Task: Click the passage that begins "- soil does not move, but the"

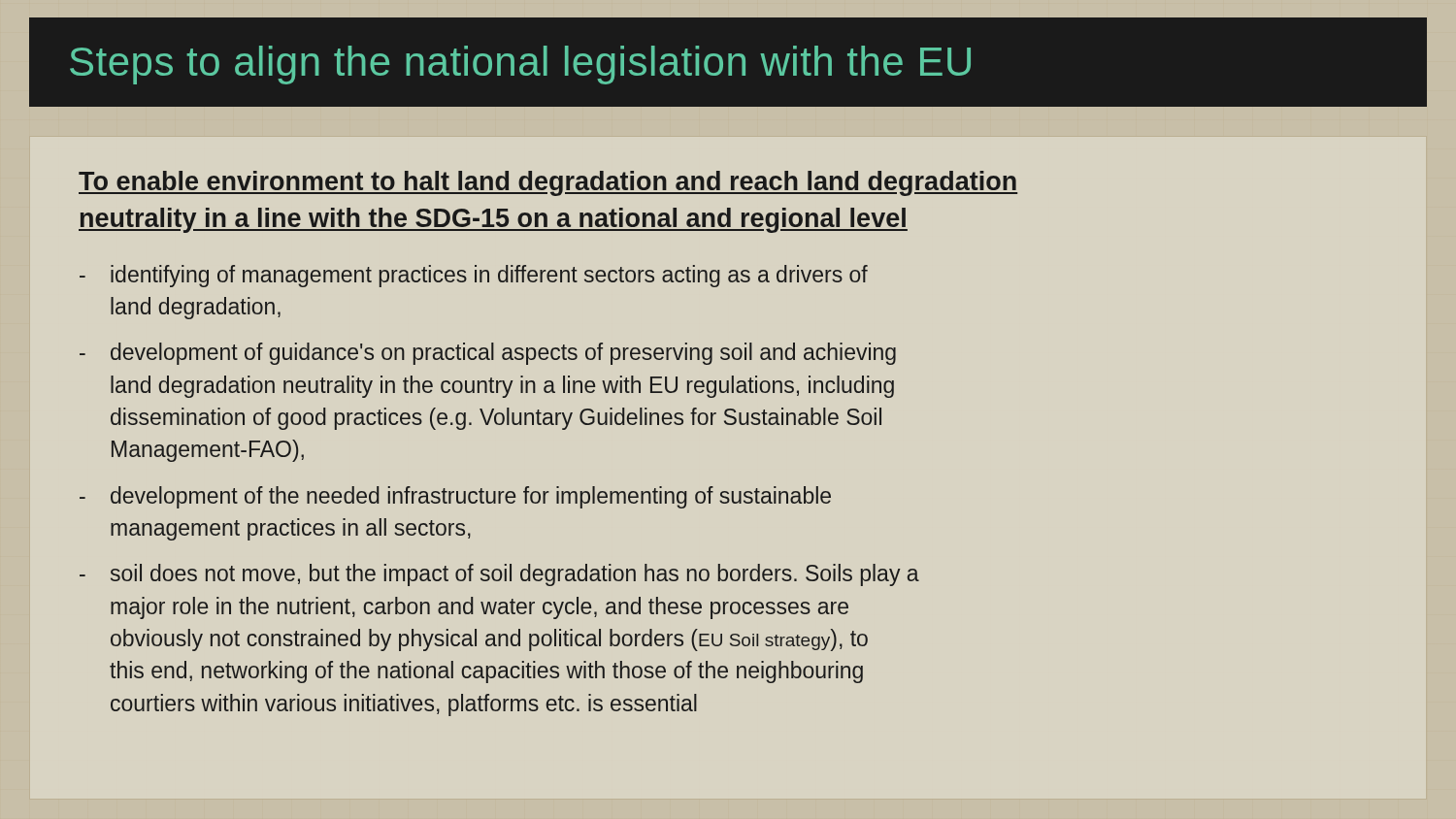Action: point(728,639)
